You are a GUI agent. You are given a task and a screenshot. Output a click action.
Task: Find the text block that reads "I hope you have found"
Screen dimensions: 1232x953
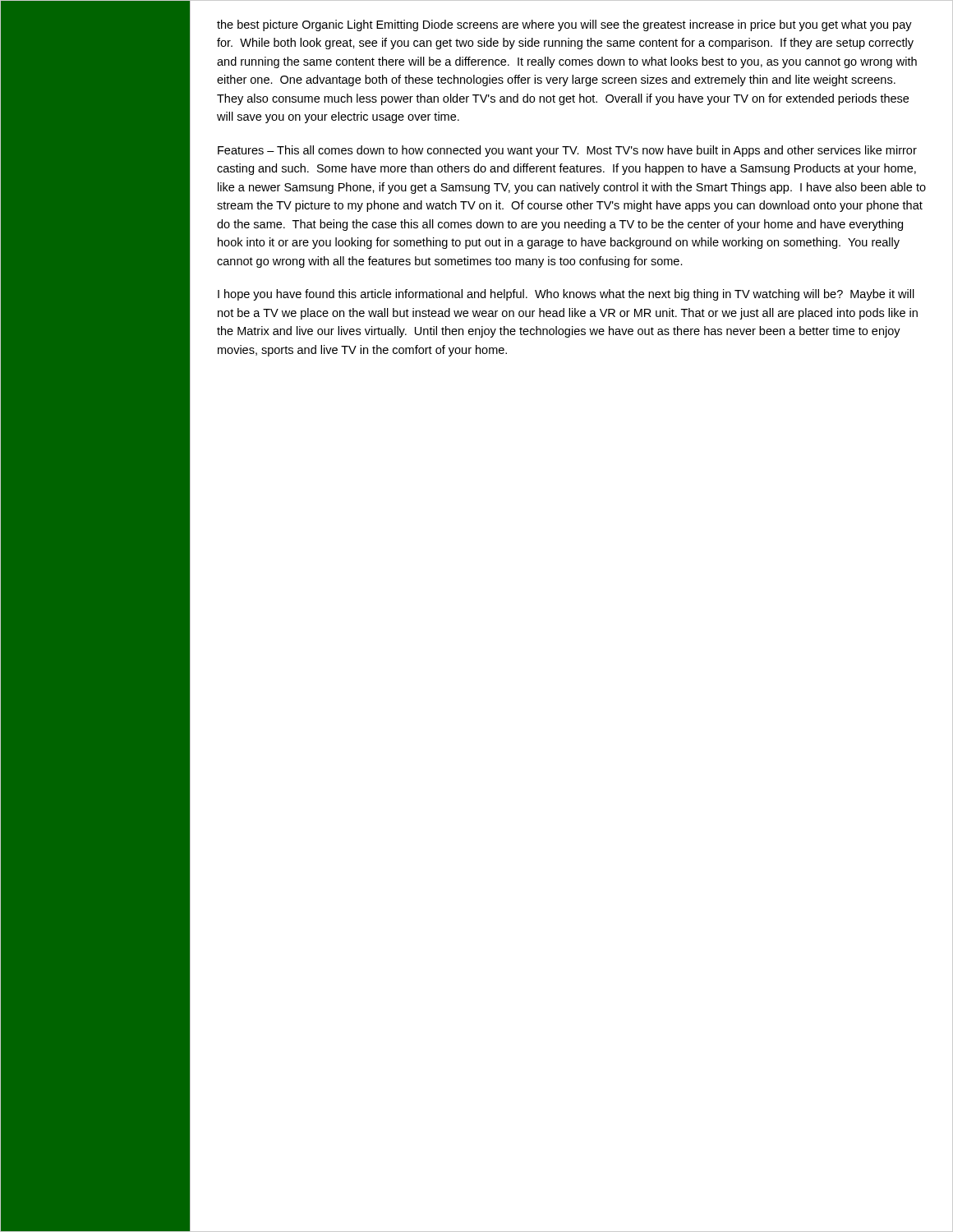(568, 322)
